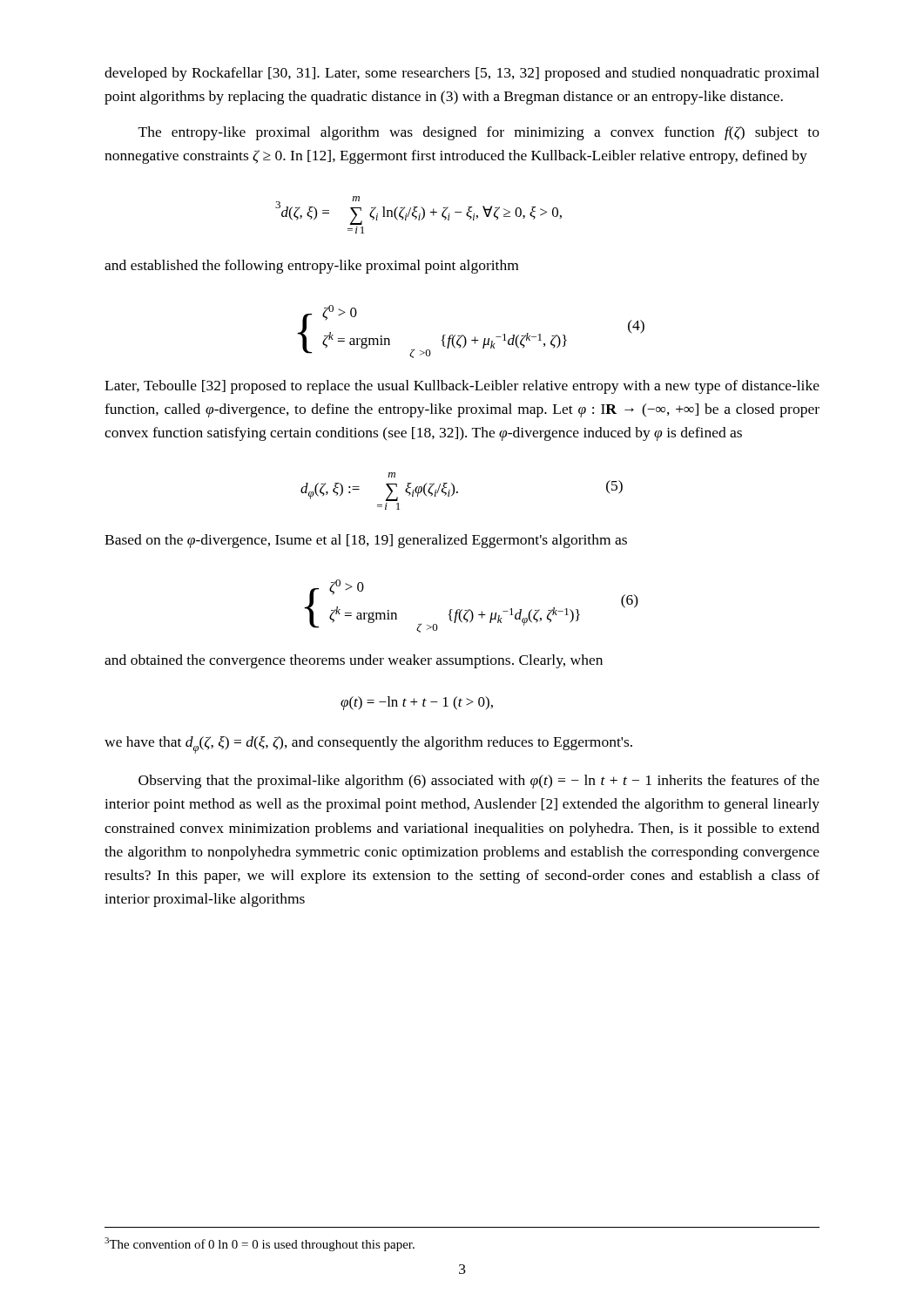Click the formula that begins "3d(ζ, ξ) = ∑ i ="

tap(462, 210)
